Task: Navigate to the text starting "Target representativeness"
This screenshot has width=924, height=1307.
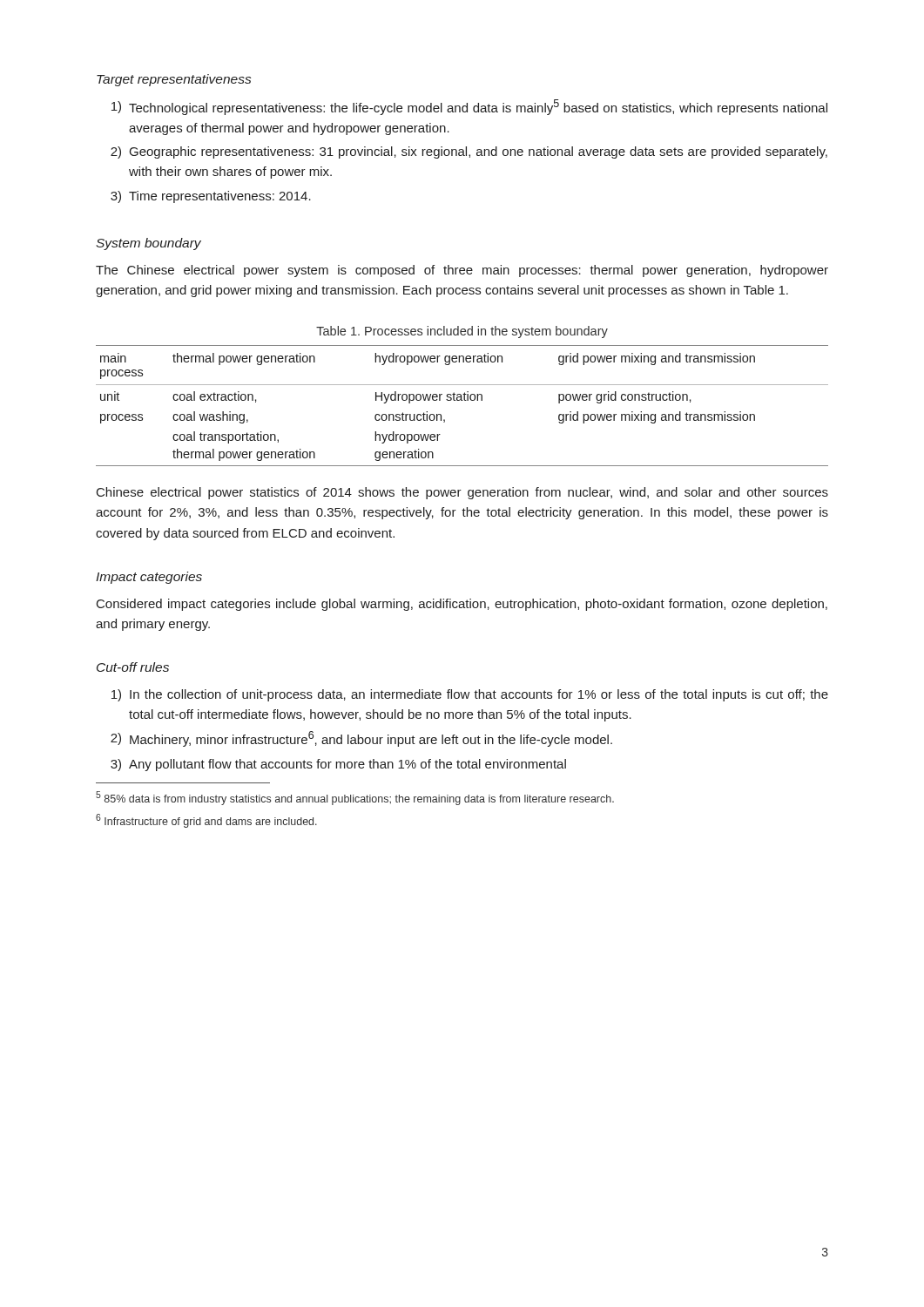Action: point(174,79)
